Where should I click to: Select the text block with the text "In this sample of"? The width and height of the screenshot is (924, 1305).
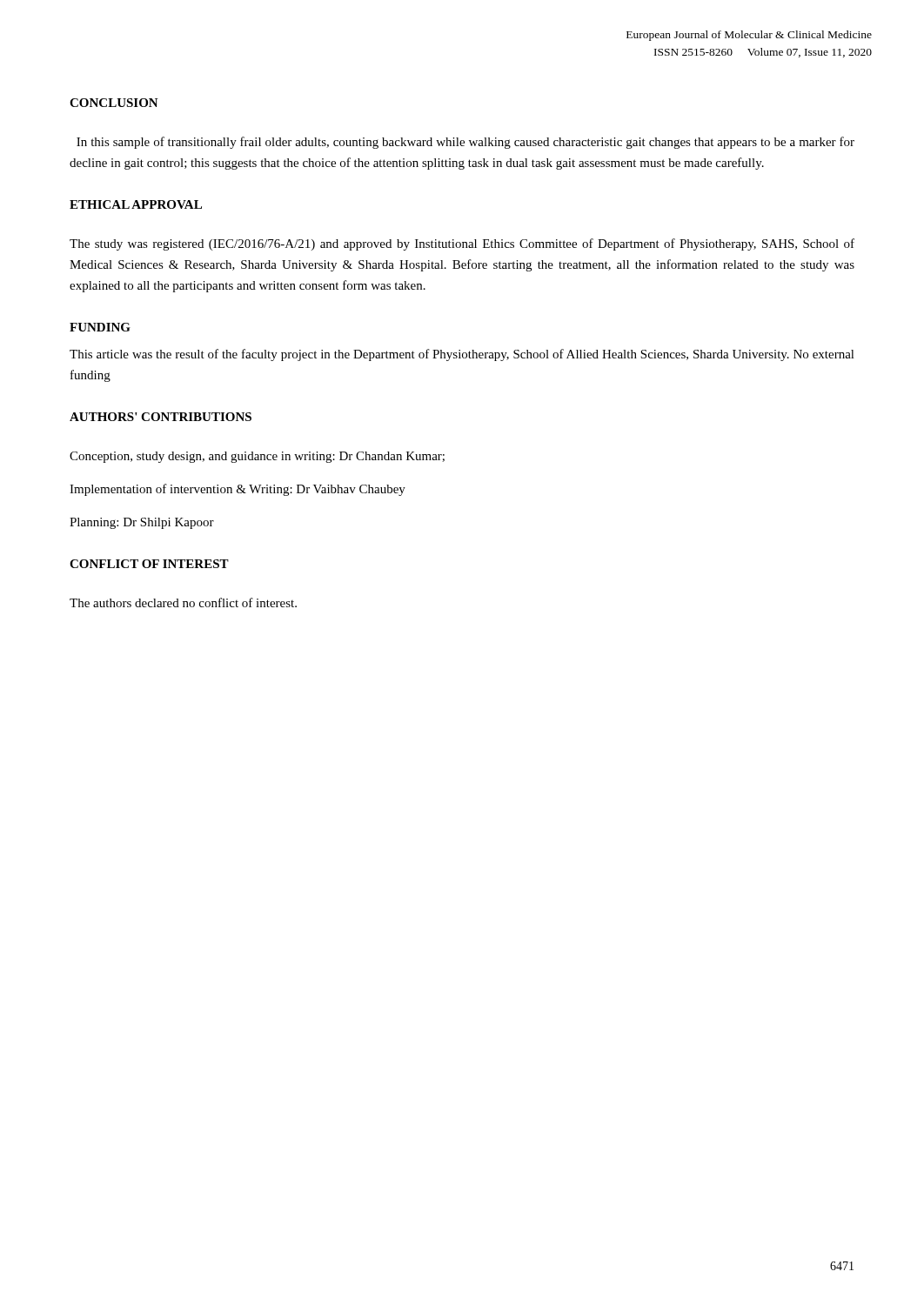462,152
